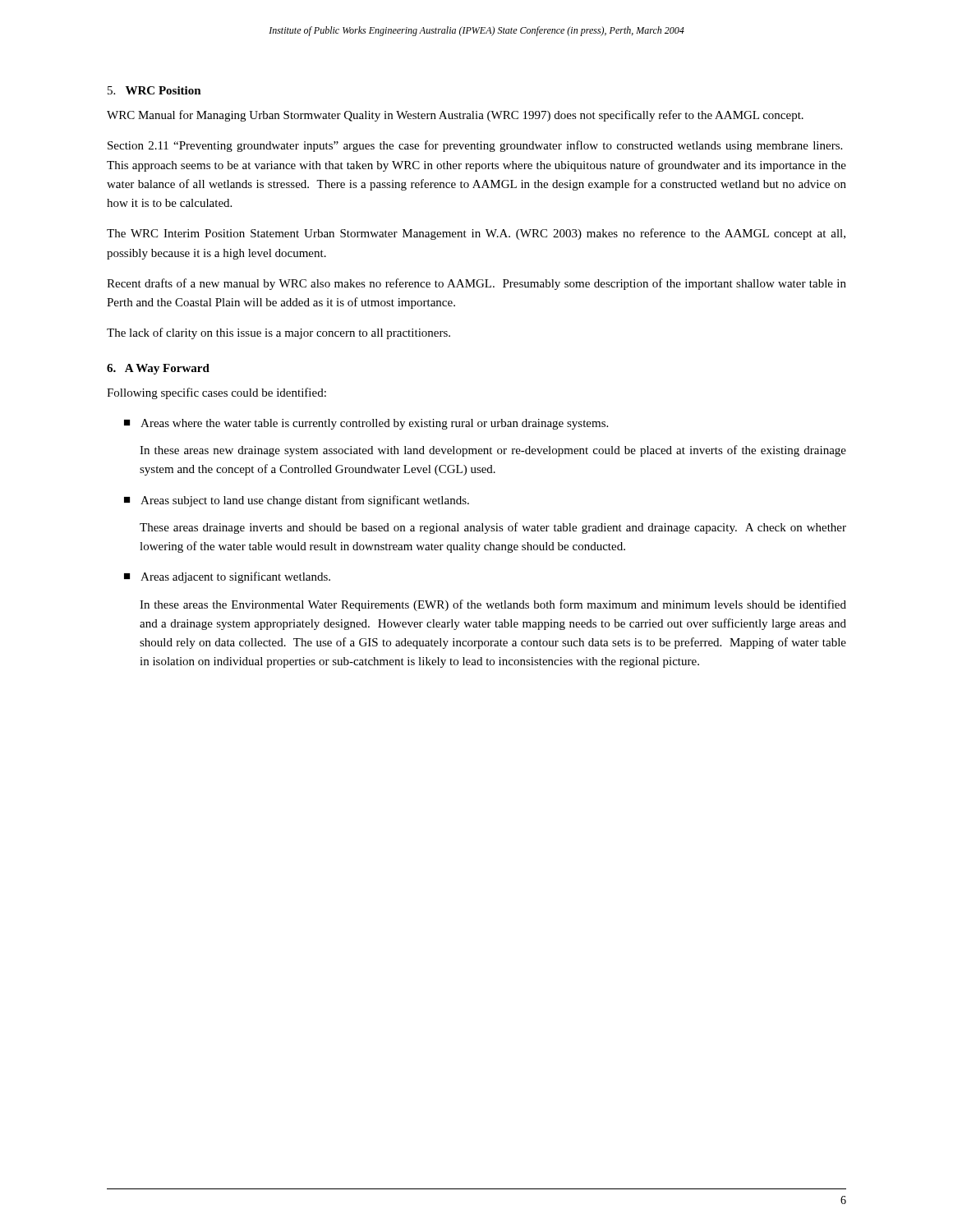The image size is (953, 1232).
Task: Select the list item that reads "■ Areas subject to"
Action: click(297, 501)
